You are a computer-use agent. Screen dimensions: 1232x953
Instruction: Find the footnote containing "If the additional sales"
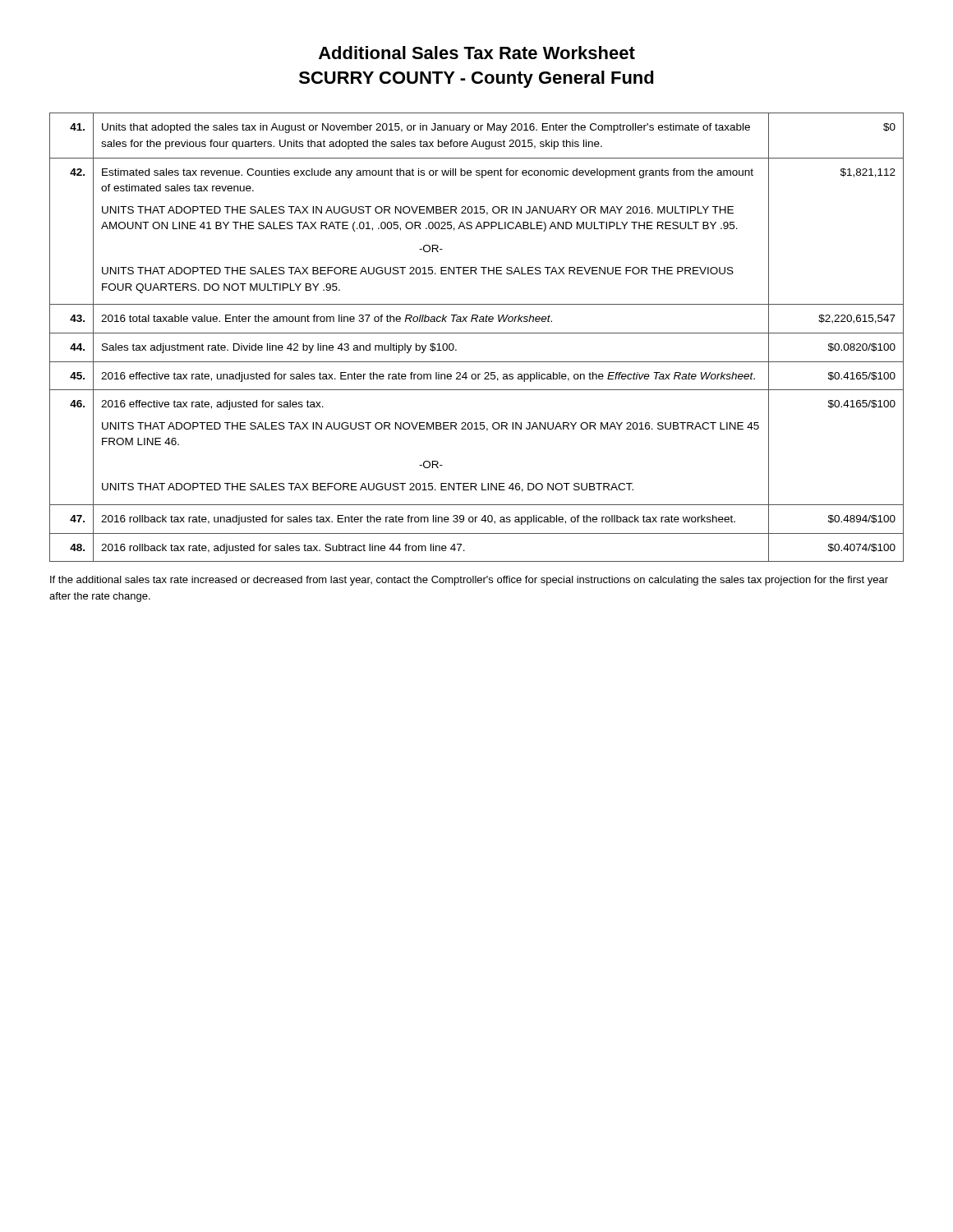coord(469,588)
